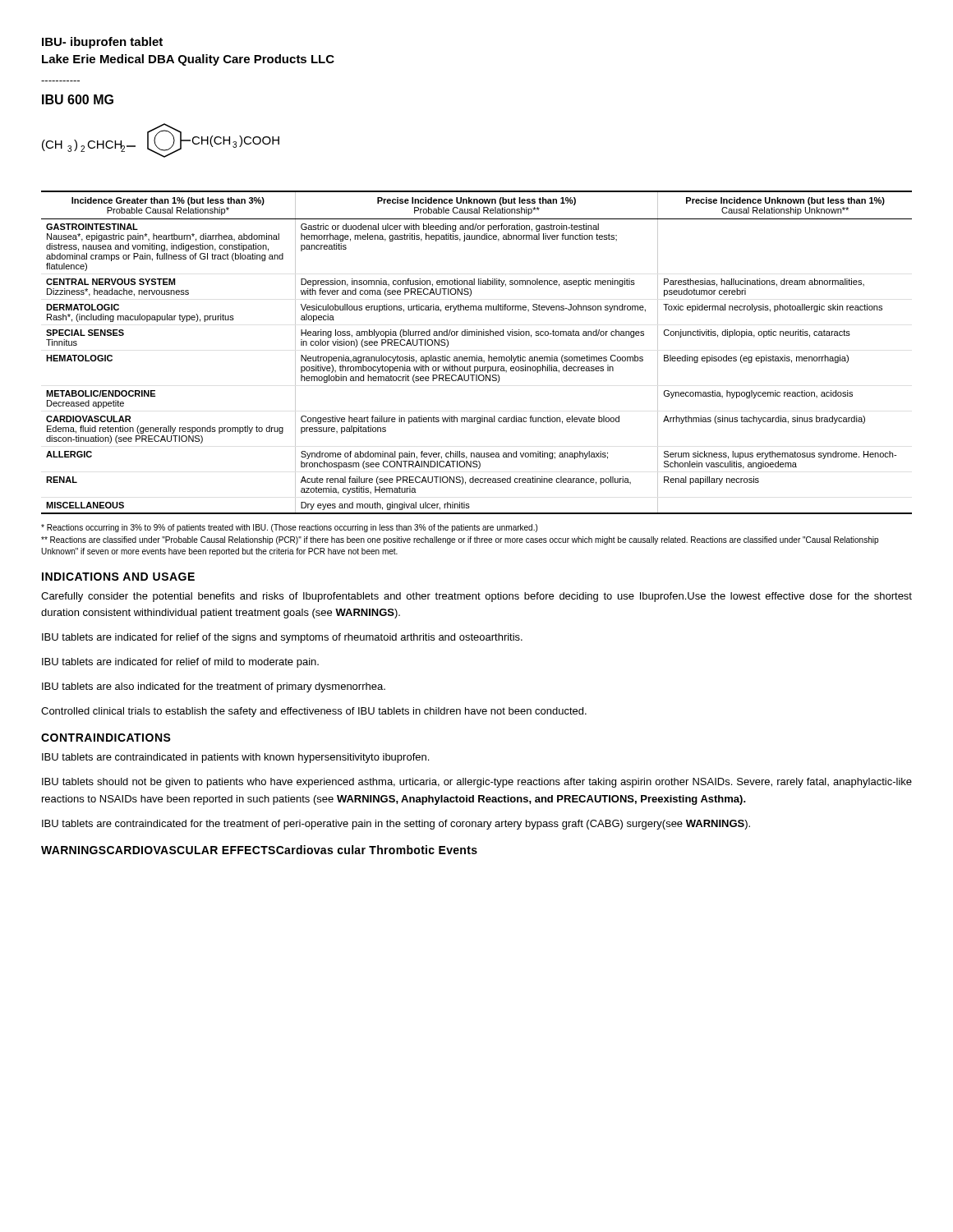953x1232 pixels.
Task: Select the text block with the text "IBU tablets are also indicated for the"
Action: pyautogui.click(x=214, y=686)
